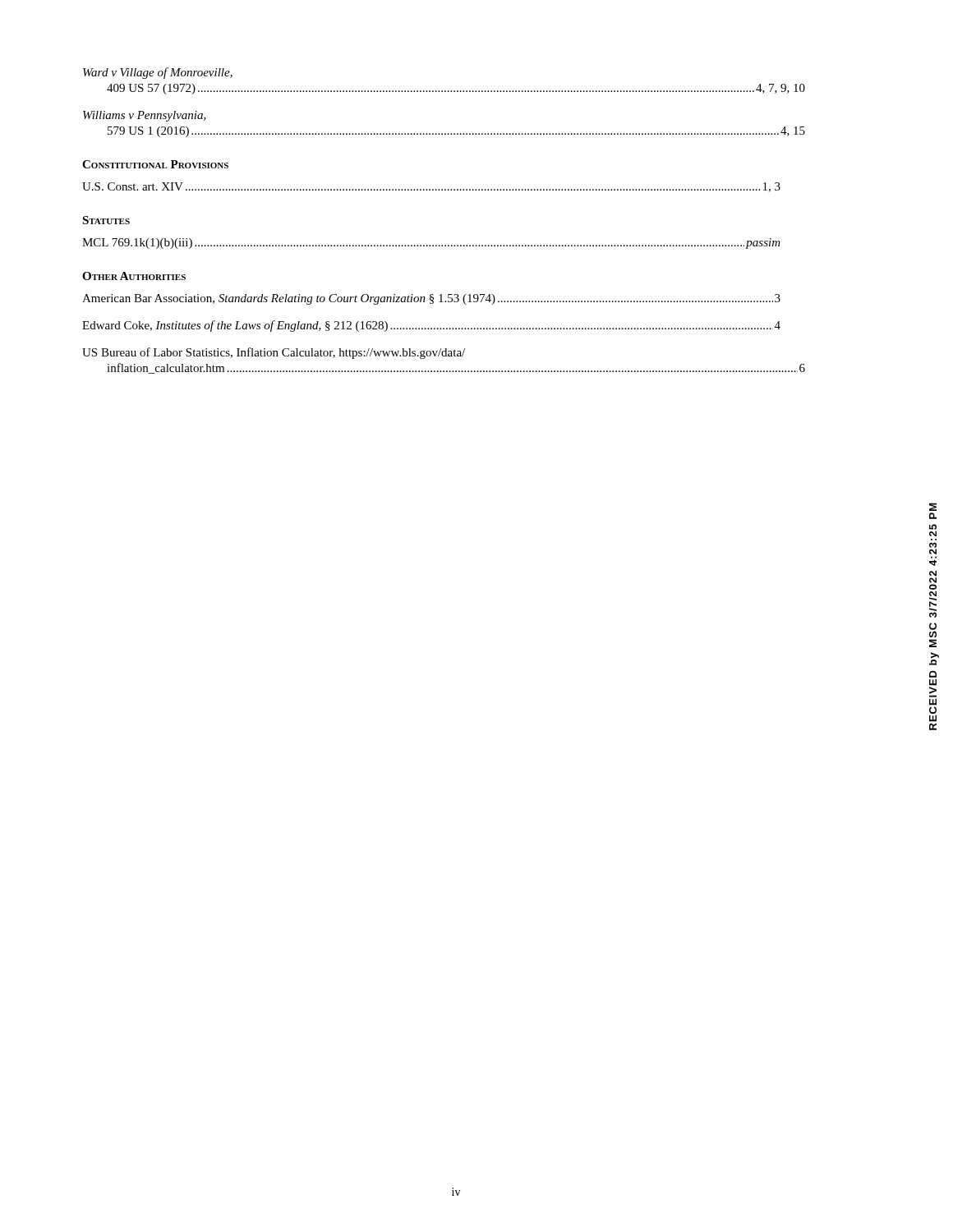The width and height of the screenshot is (953, 1232).
Task: Where is the passage that starts "US Bureau of Labor Statistics,"?
Action: point(431,361)
